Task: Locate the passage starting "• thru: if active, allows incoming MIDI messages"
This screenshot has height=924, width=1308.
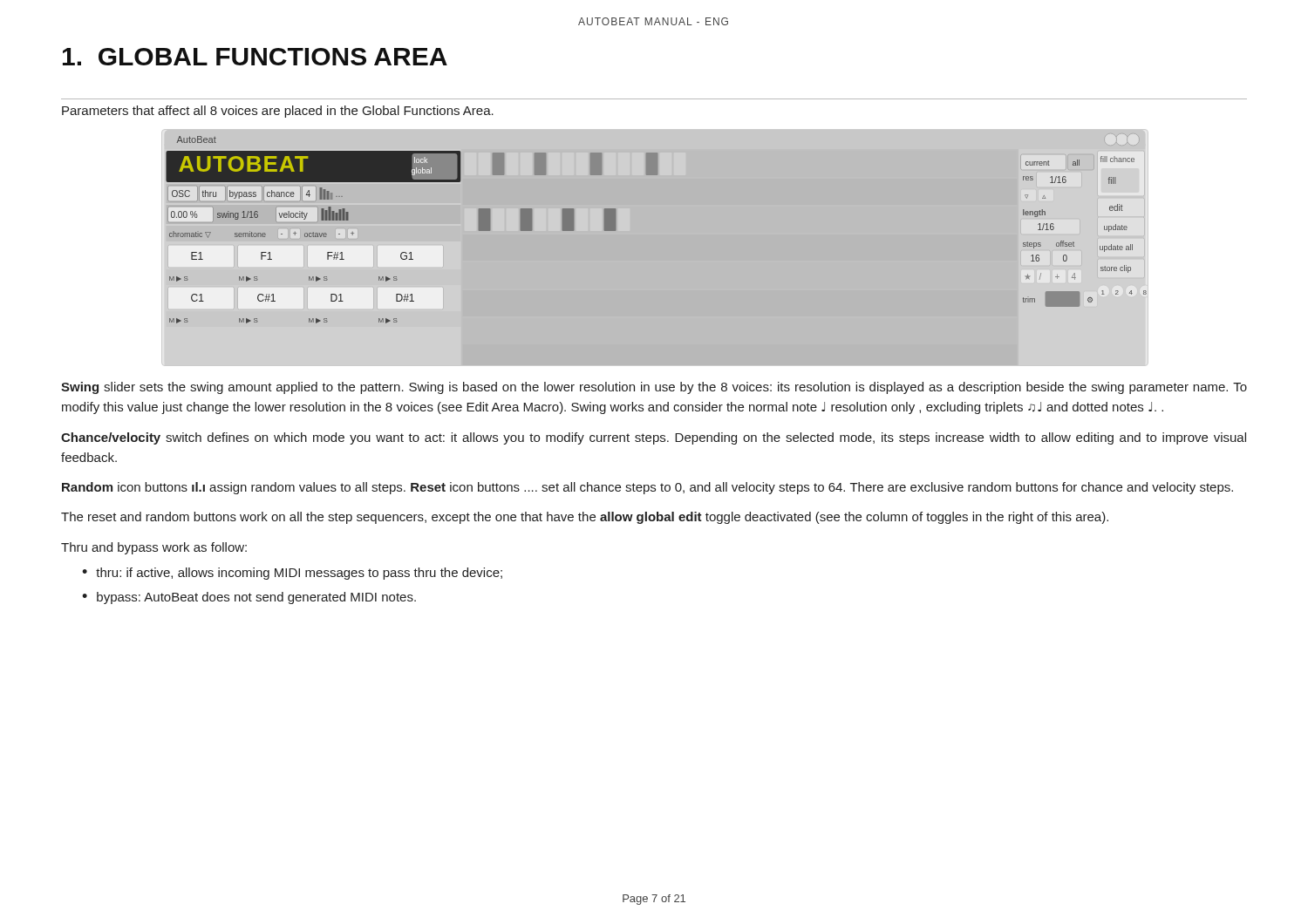Action: [x=293, y=572]
